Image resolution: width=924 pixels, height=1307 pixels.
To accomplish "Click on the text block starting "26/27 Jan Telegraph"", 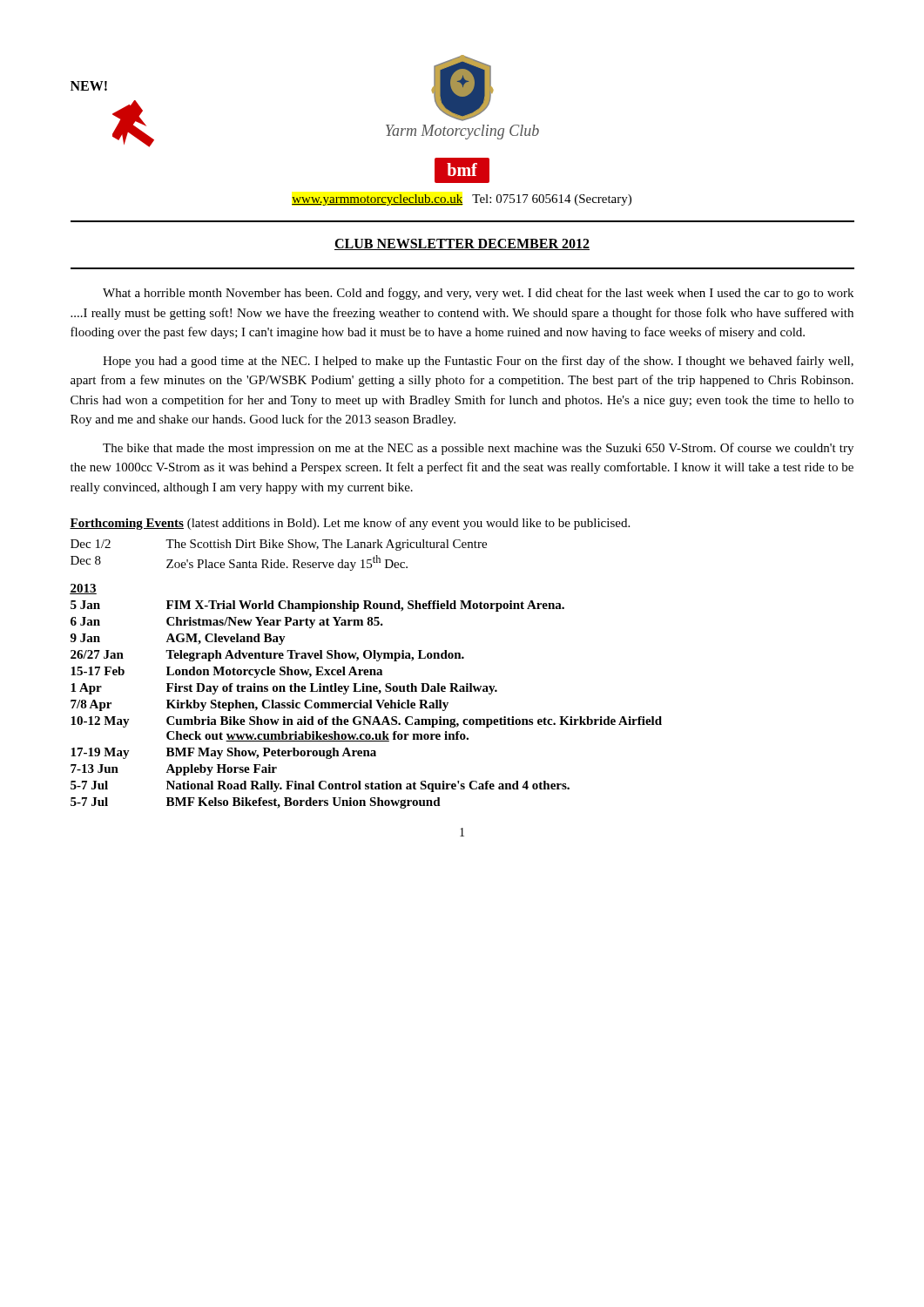I will tap(462, 655).
